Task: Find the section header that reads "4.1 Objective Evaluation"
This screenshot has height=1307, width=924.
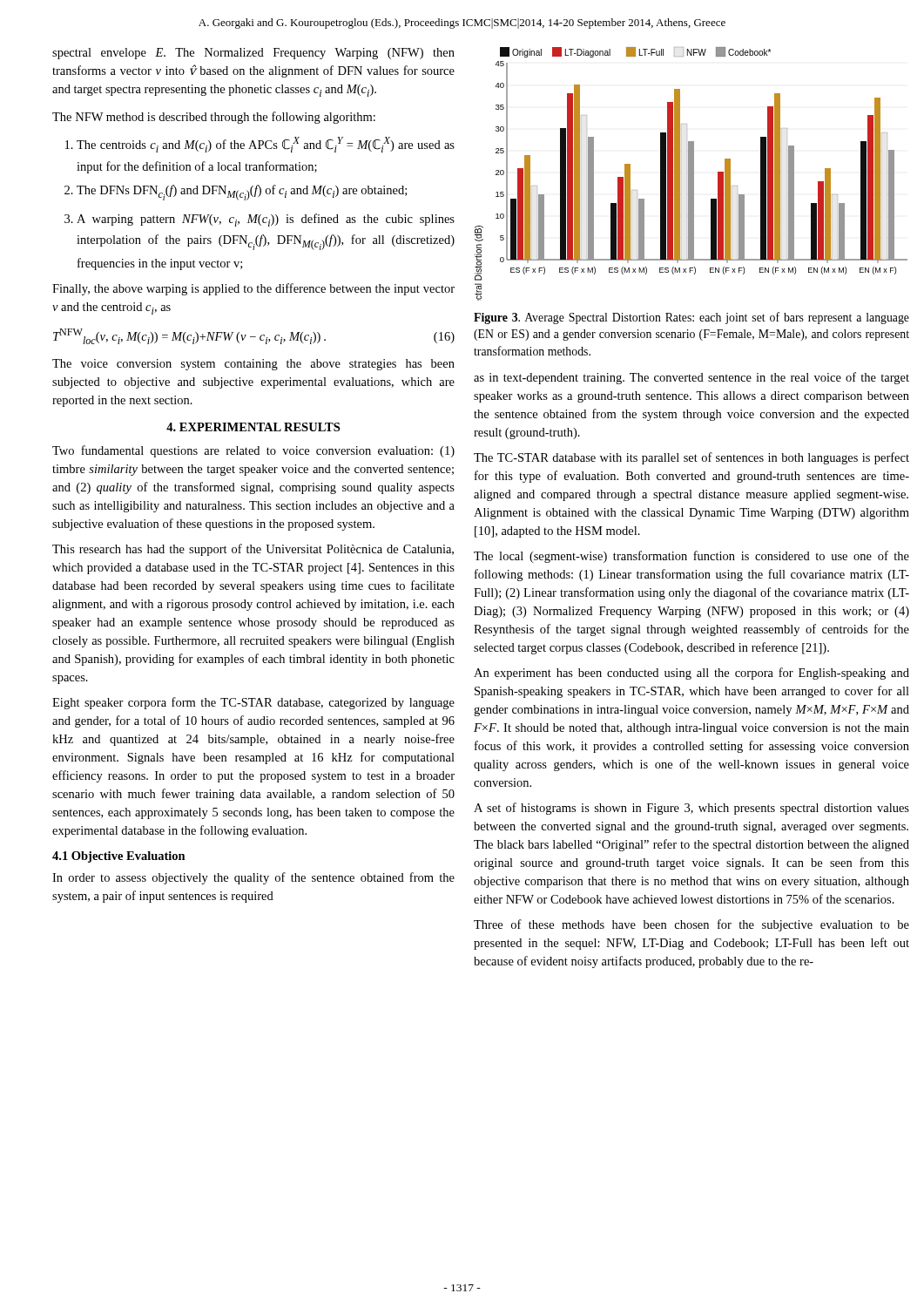Action: click(119, 856)
